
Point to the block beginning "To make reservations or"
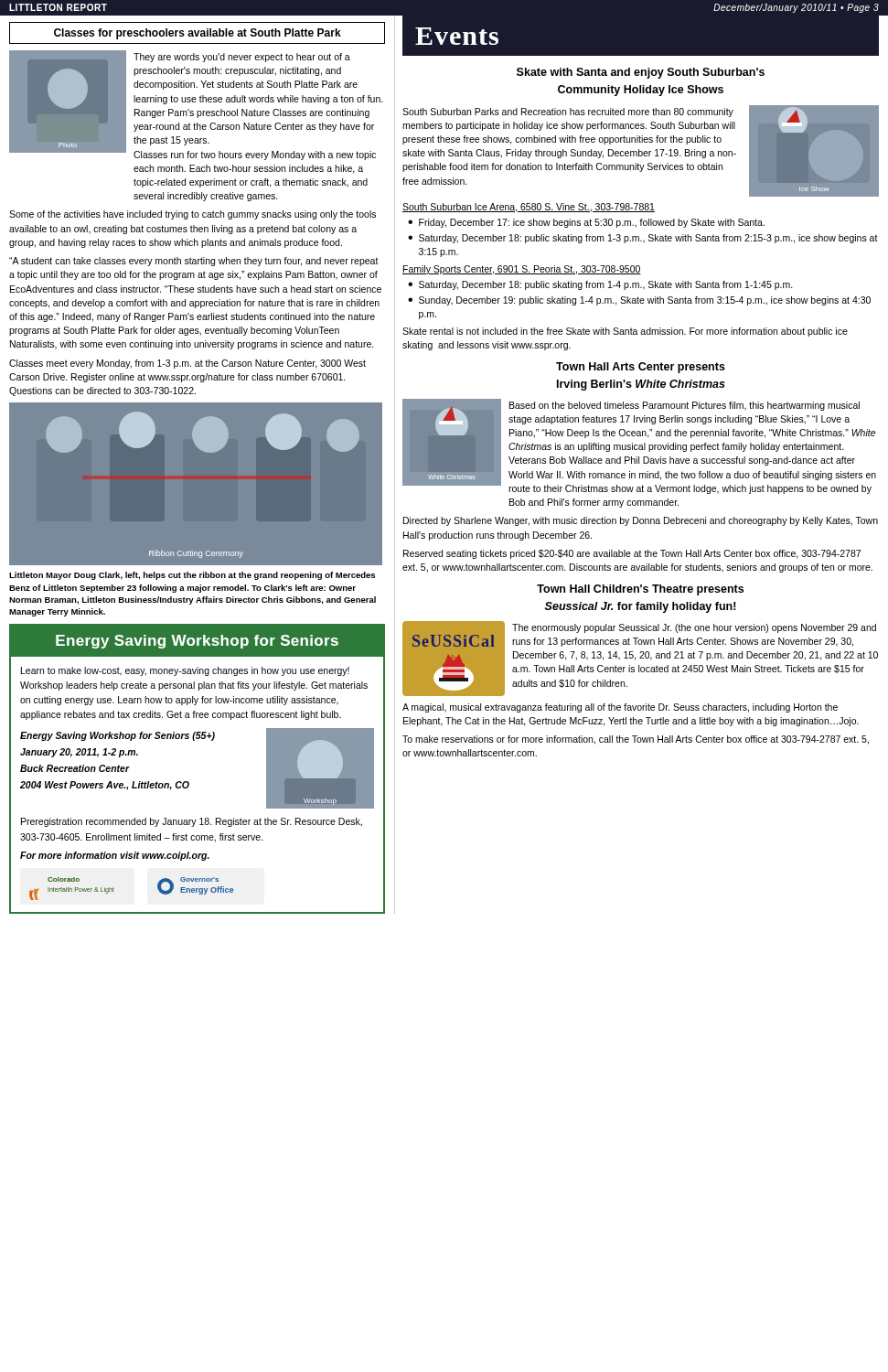coord(636,746)
